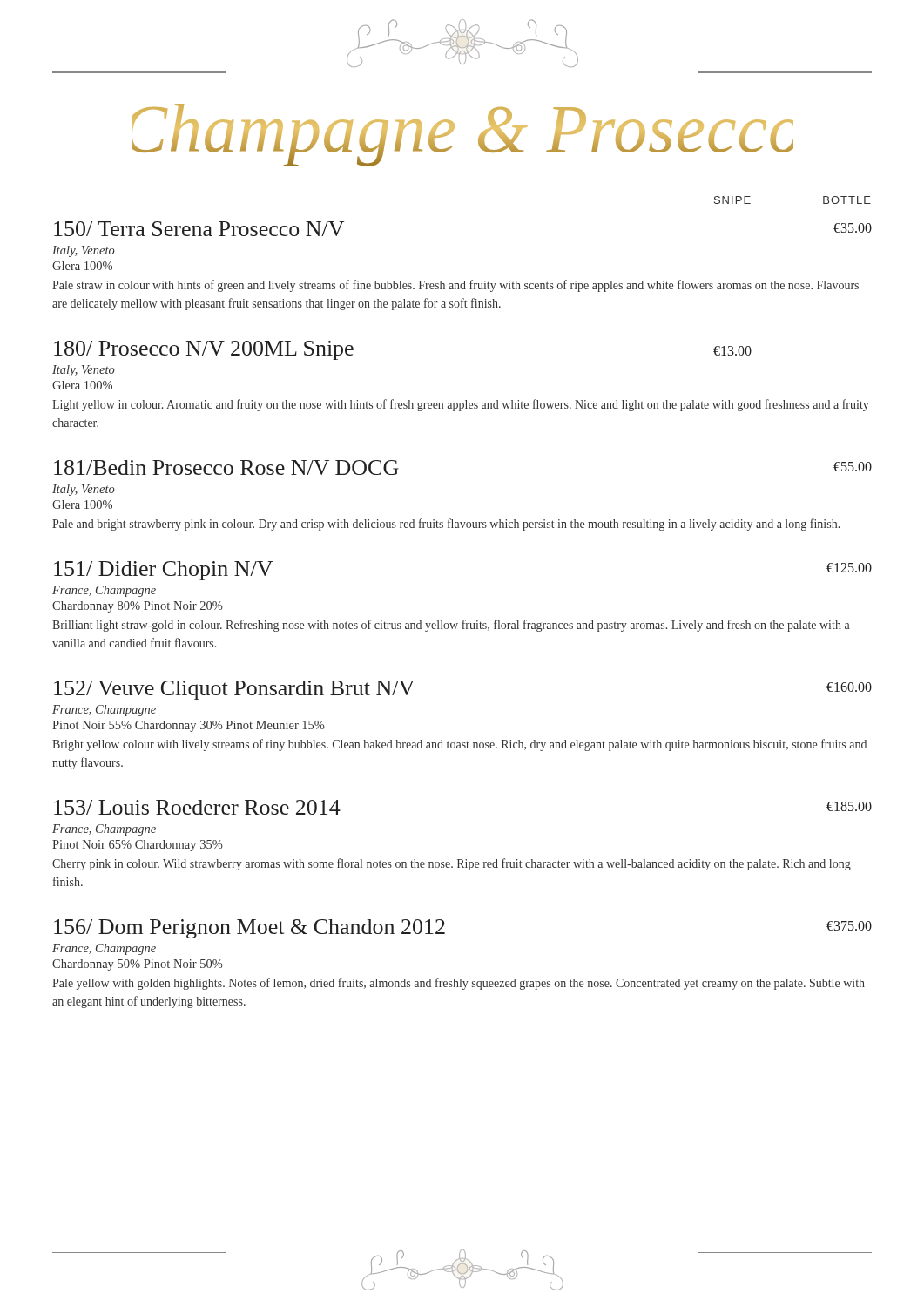Point to the text starting "181/Bedin Prosecco Rose N/V"

(229, 466)
